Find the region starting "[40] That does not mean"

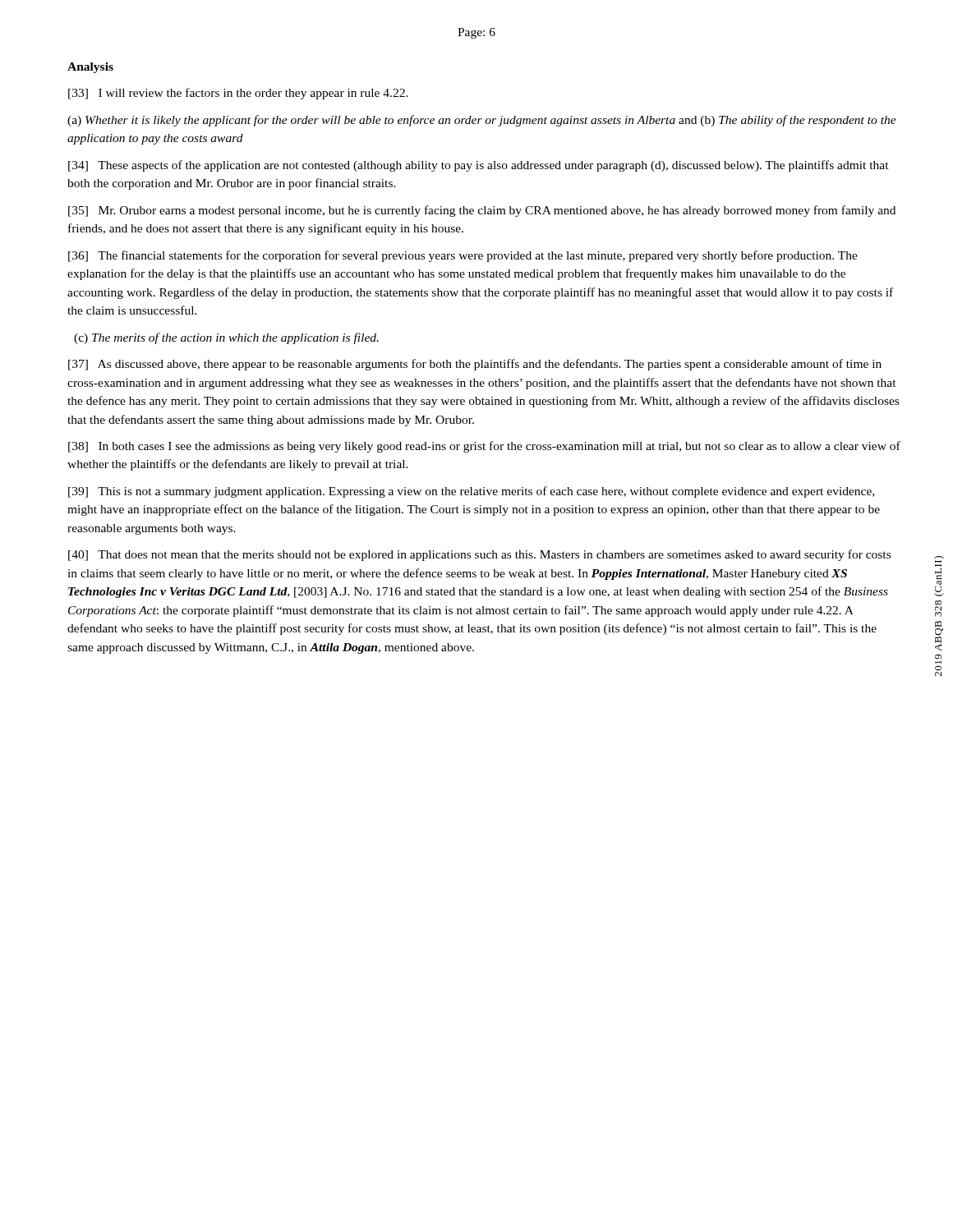click(x=479, y=600)
